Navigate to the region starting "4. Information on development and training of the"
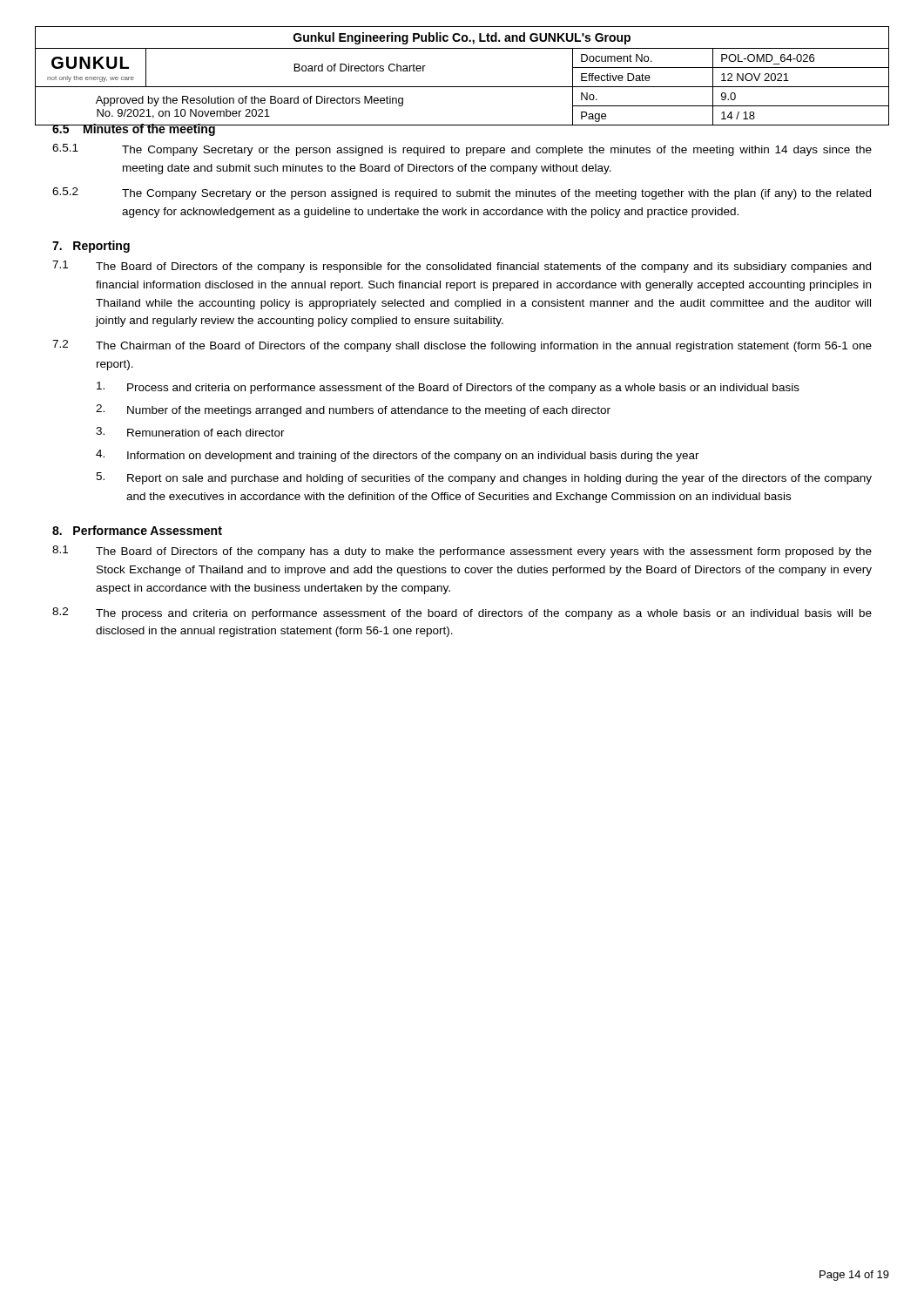 (484, 456)
